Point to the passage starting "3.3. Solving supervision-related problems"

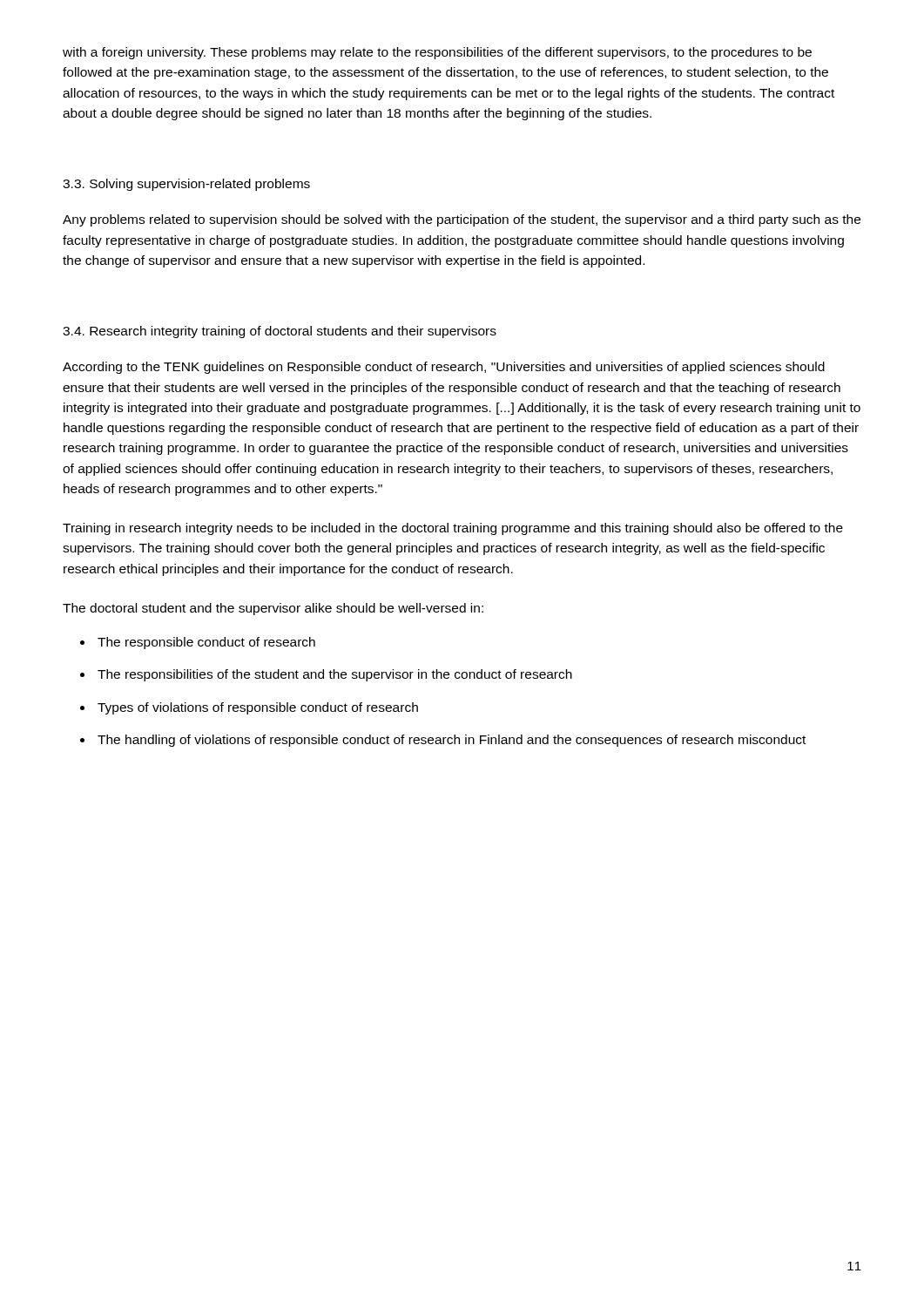point(187,183)
